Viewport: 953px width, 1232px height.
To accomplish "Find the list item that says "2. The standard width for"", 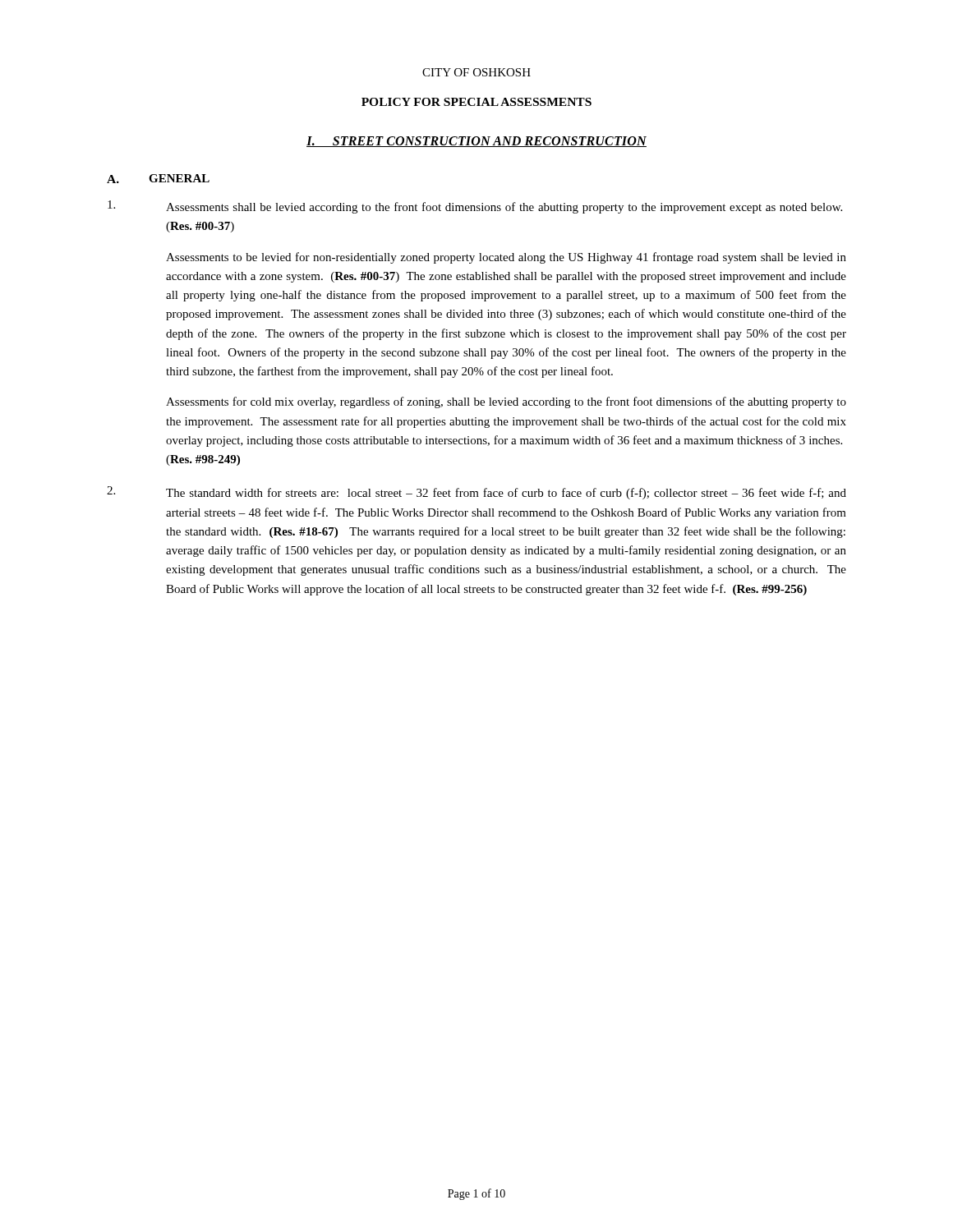I will (476, 541).
